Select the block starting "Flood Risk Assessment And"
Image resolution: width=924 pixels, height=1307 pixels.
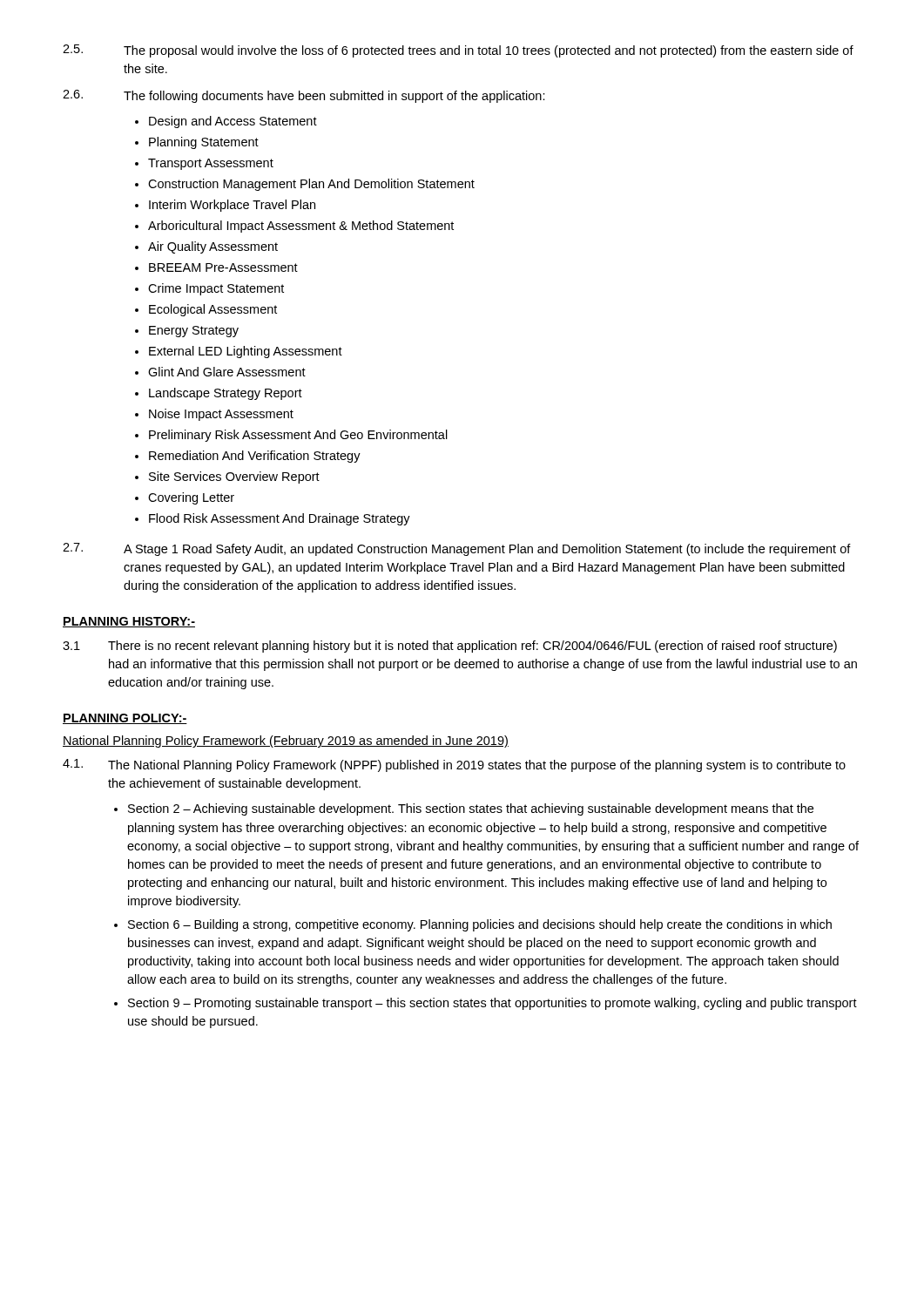tap(279, 519)
